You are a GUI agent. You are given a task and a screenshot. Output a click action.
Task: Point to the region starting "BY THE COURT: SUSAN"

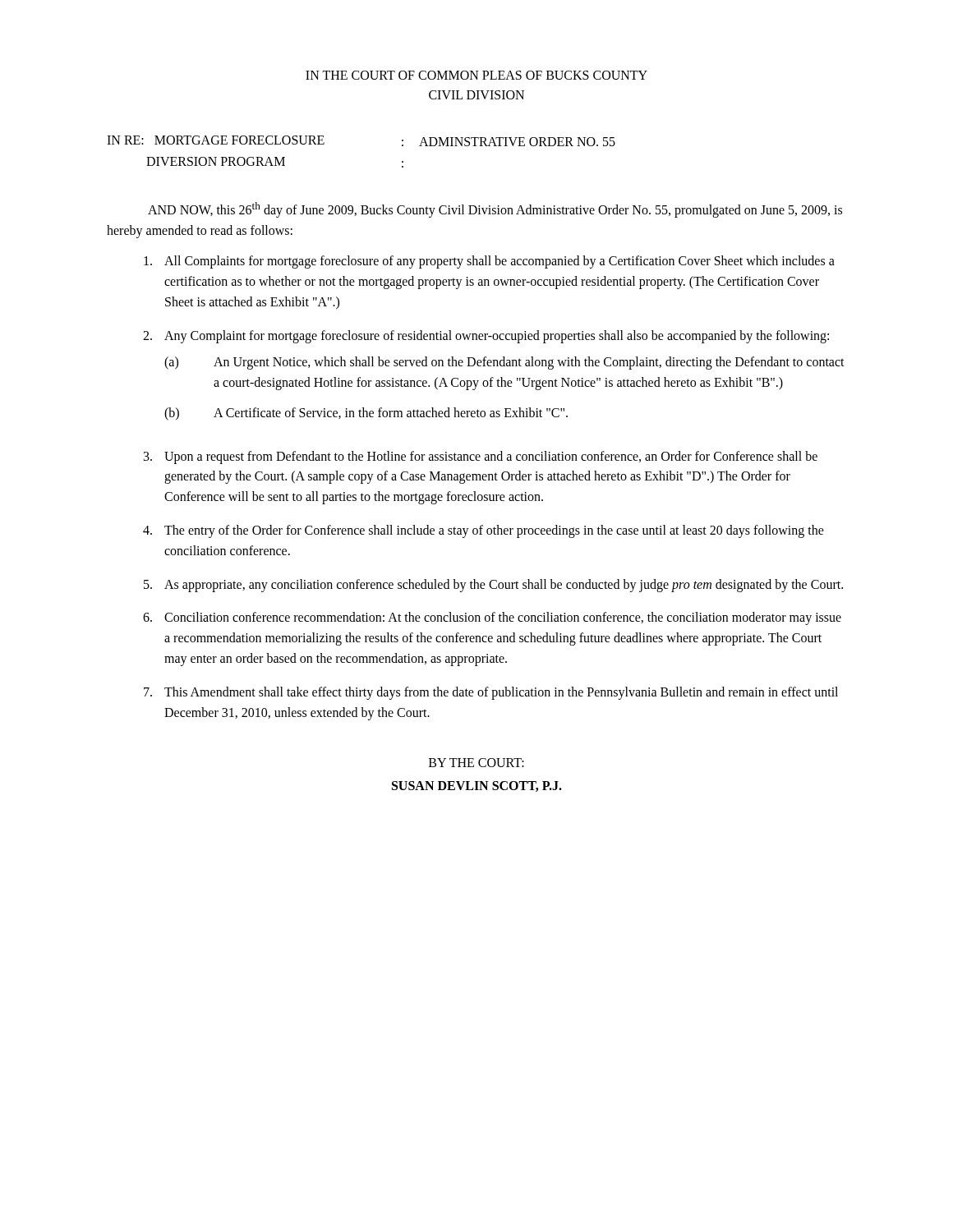click(x=476, y=775)
